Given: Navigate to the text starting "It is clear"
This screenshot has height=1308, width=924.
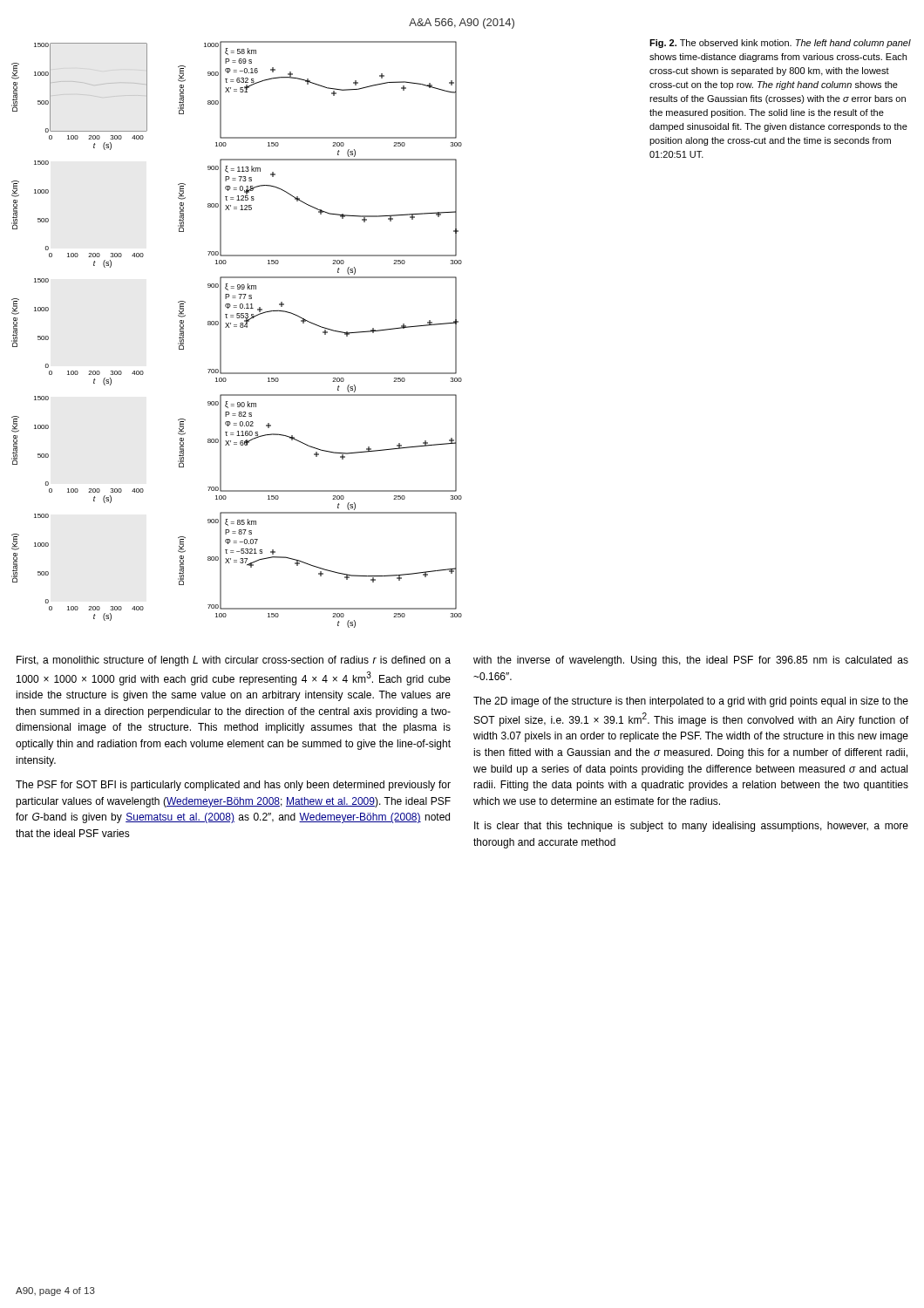Looking at the screenshot, I should pos(691,834).
